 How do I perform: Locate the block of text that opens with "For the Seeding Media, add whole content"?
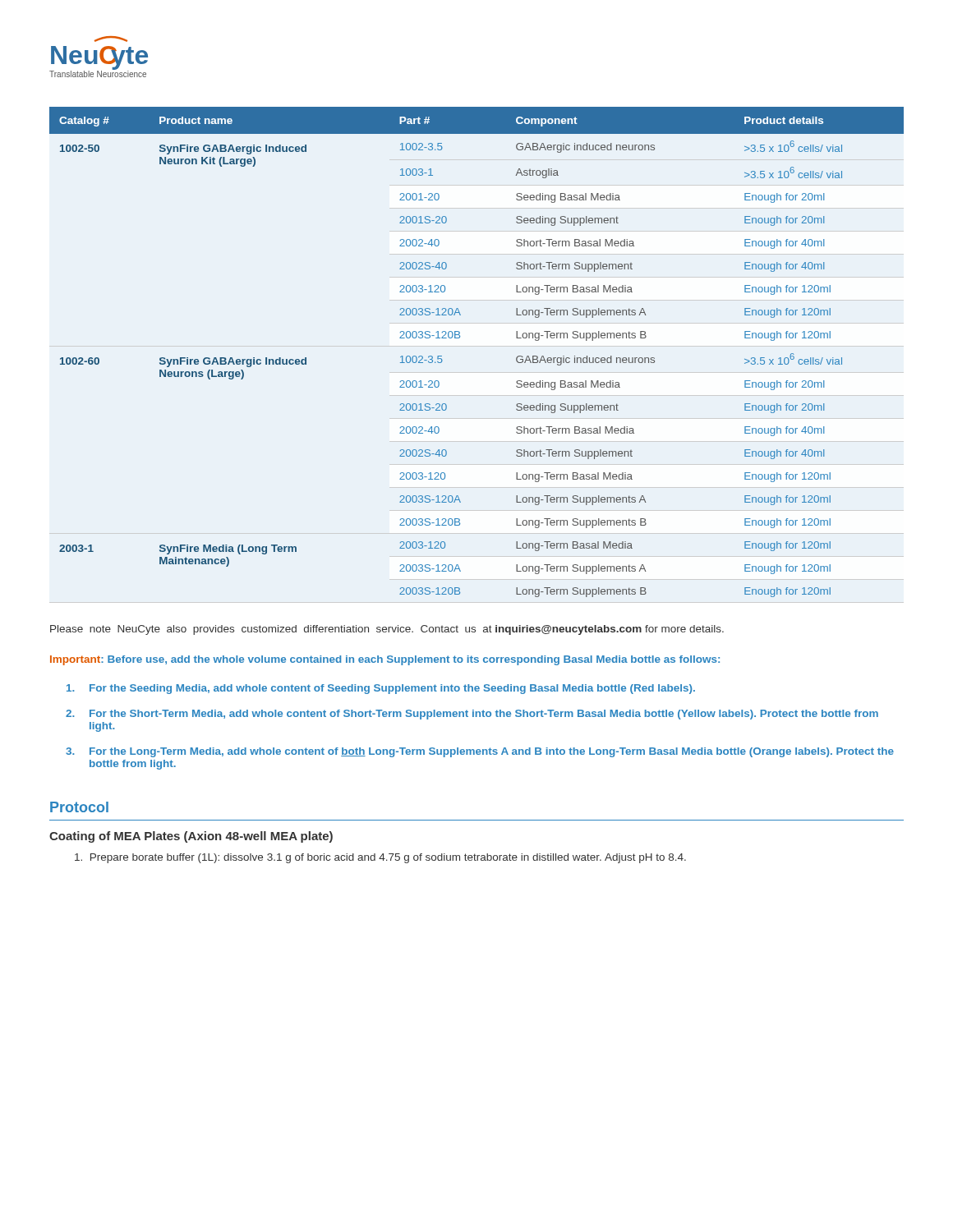pos(381,687)
